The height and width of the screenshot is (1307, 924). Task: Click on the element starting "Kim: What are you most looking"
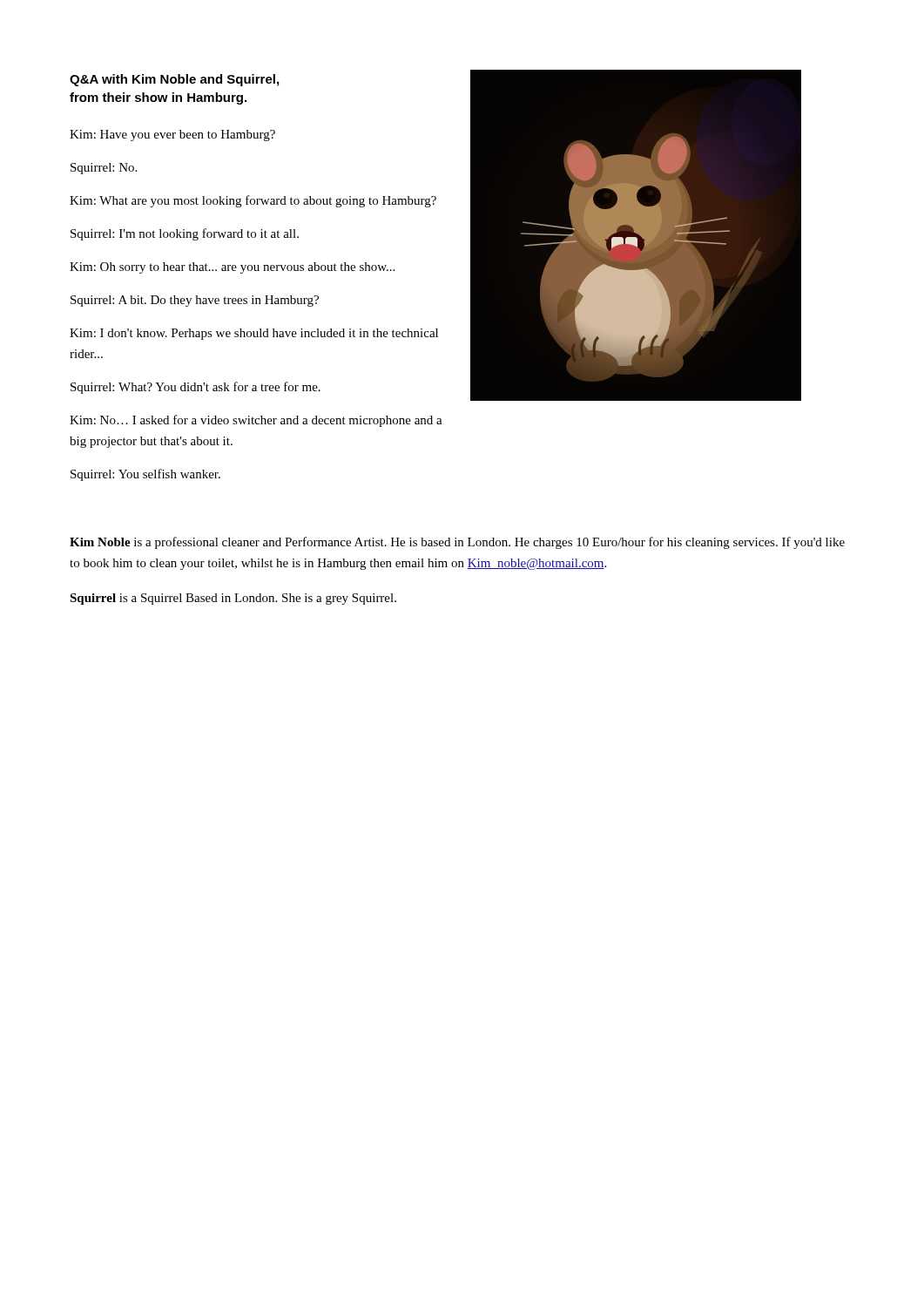click(x=253, y=200)
